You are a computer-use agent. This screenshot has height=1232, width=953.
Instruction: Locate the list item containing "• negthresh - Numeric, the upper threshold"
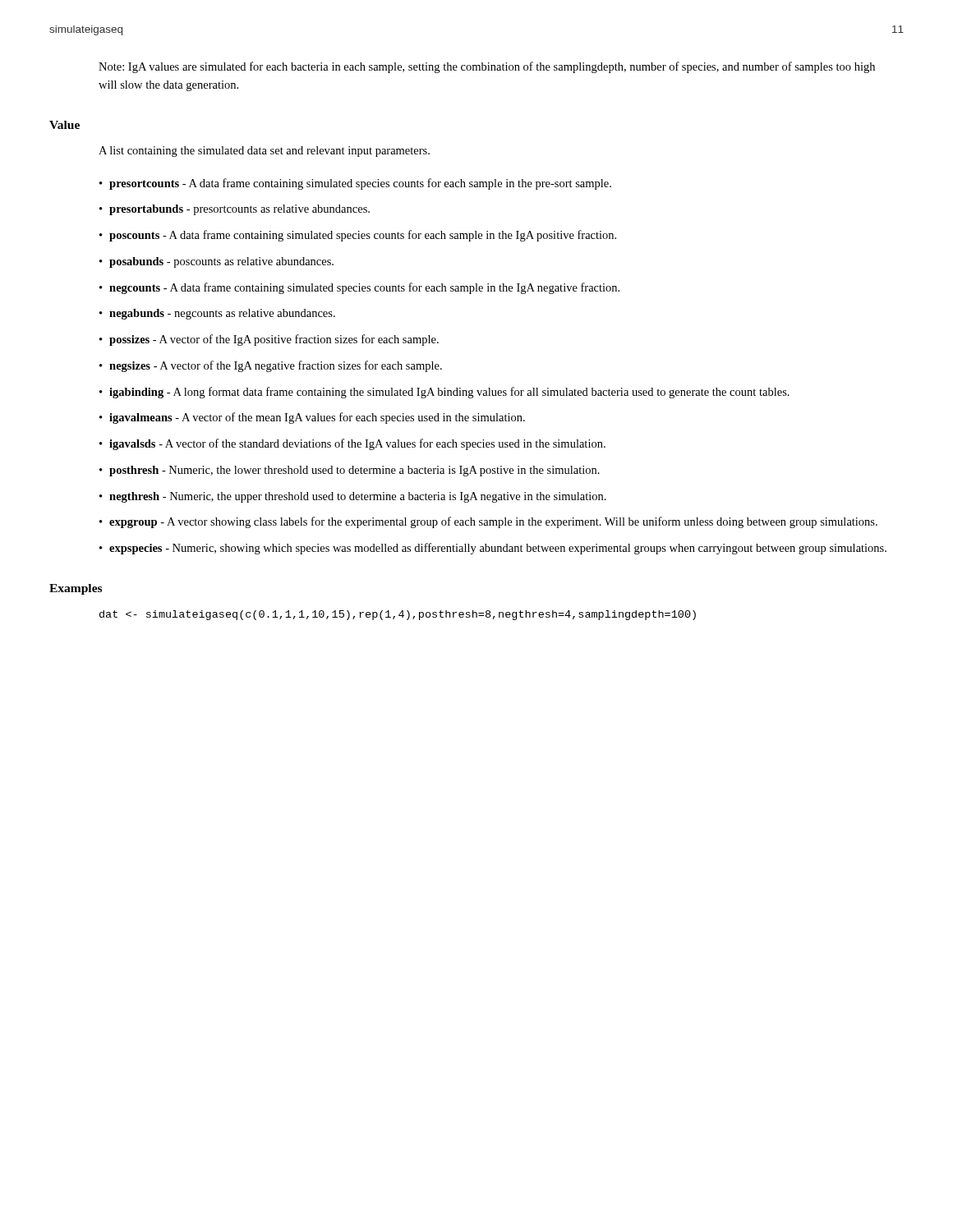click(x=493, y=497)
